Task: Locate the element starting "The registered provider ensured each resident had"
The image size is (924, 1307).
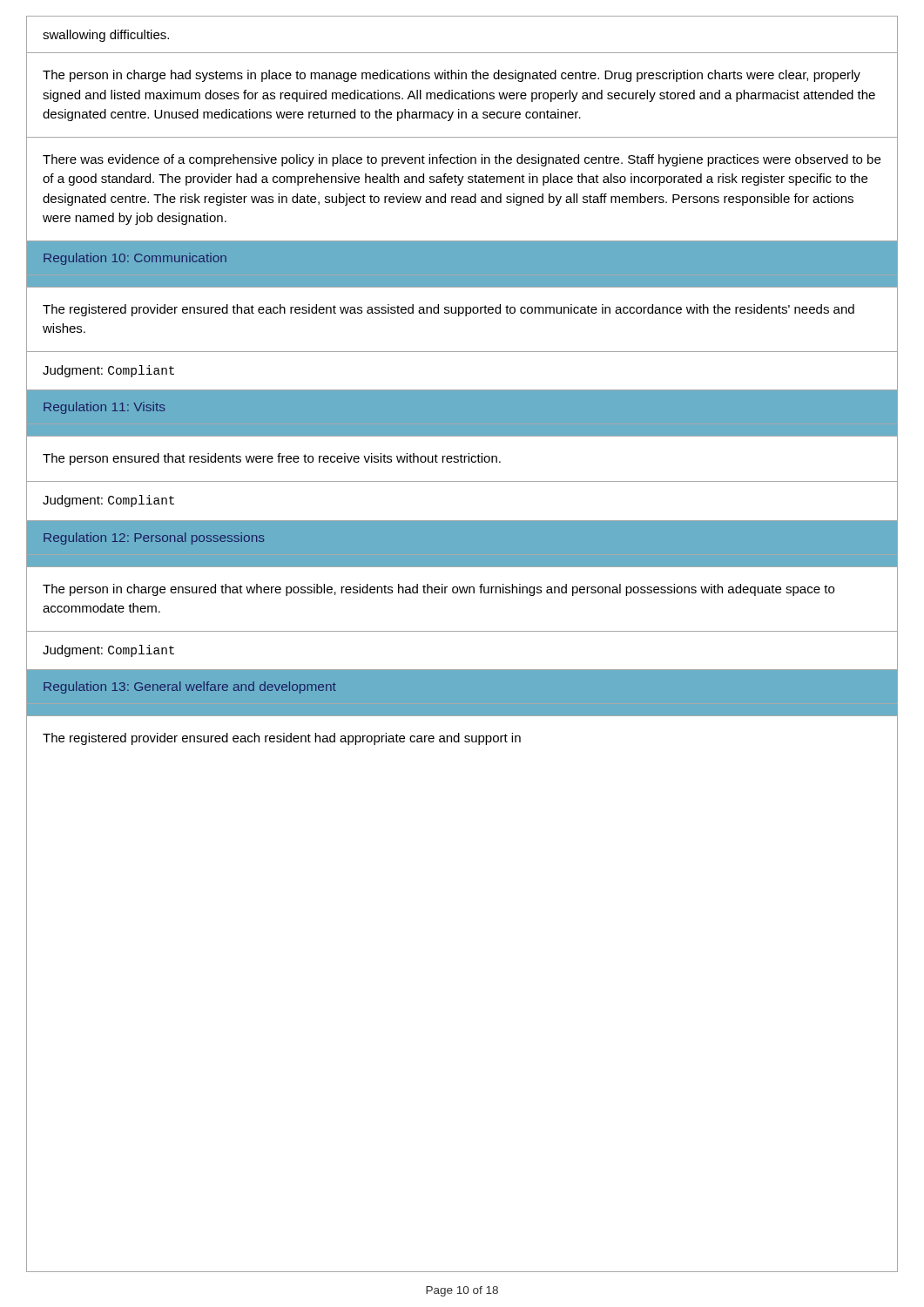Action: [x=282, y=738]
